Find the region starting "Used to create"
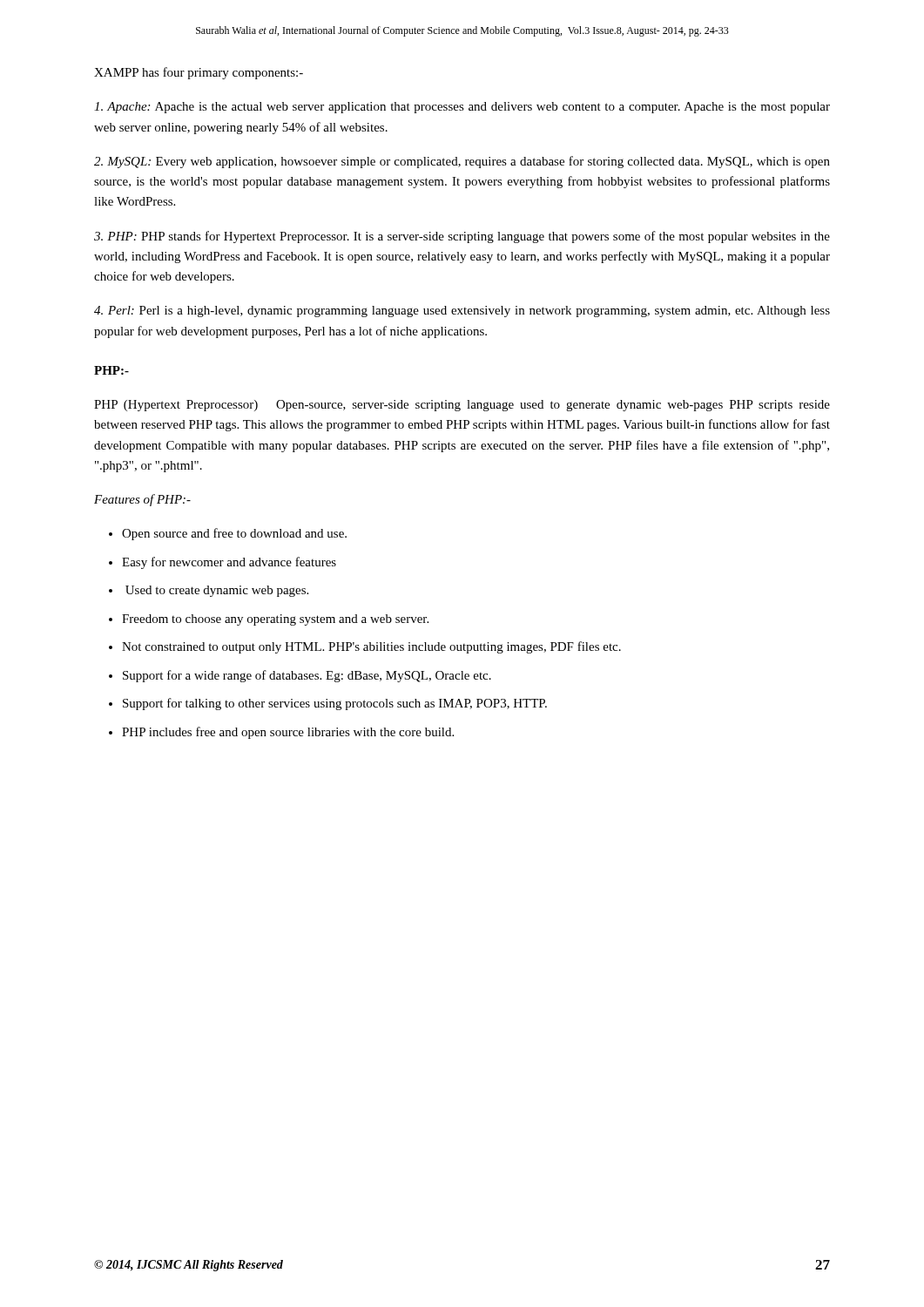The width and height of the screenshot is (924, 1307). coord(209,591)
